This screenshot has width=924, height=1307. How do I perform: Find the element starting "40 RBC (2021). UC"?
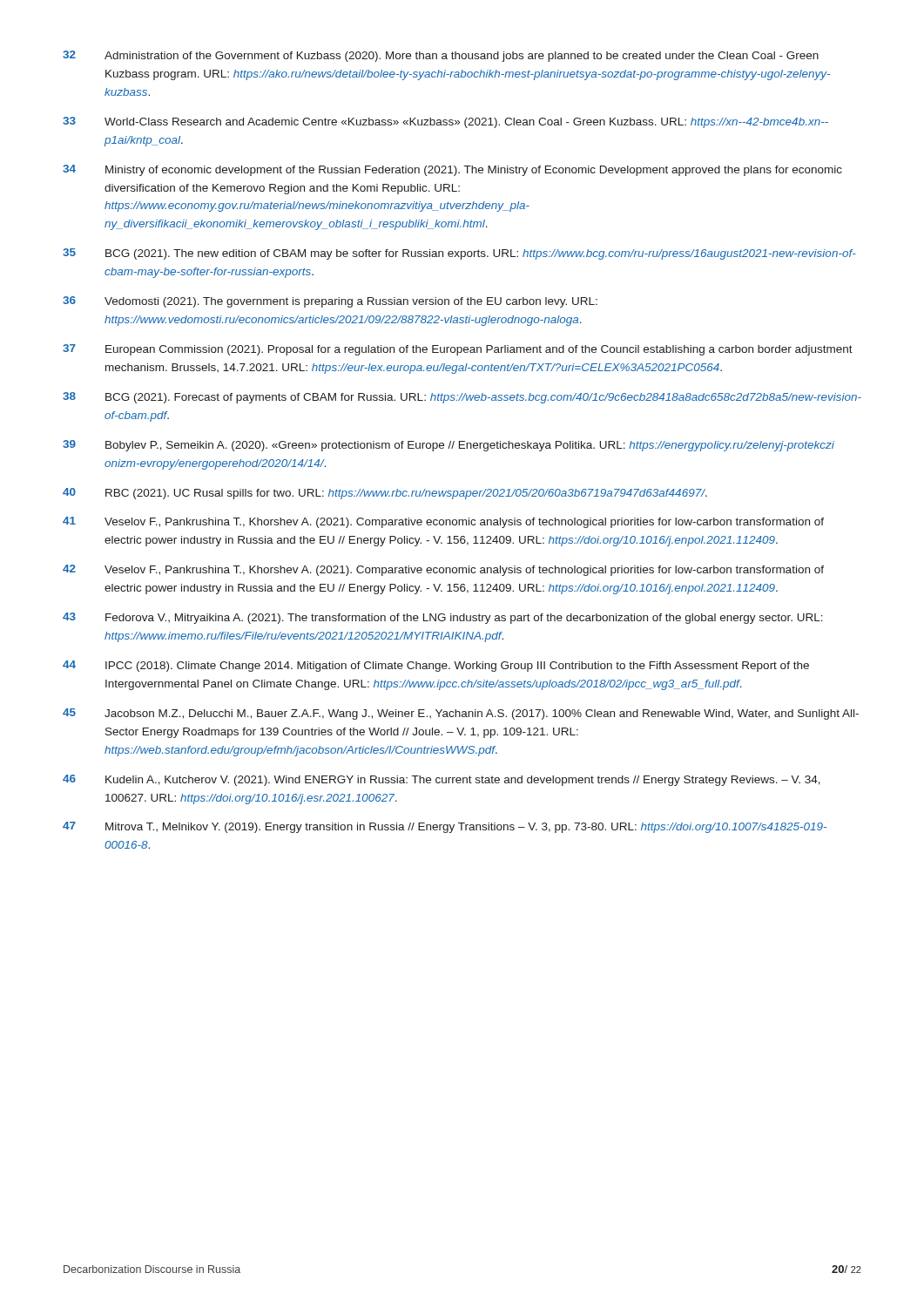click(x=385, y=493)
